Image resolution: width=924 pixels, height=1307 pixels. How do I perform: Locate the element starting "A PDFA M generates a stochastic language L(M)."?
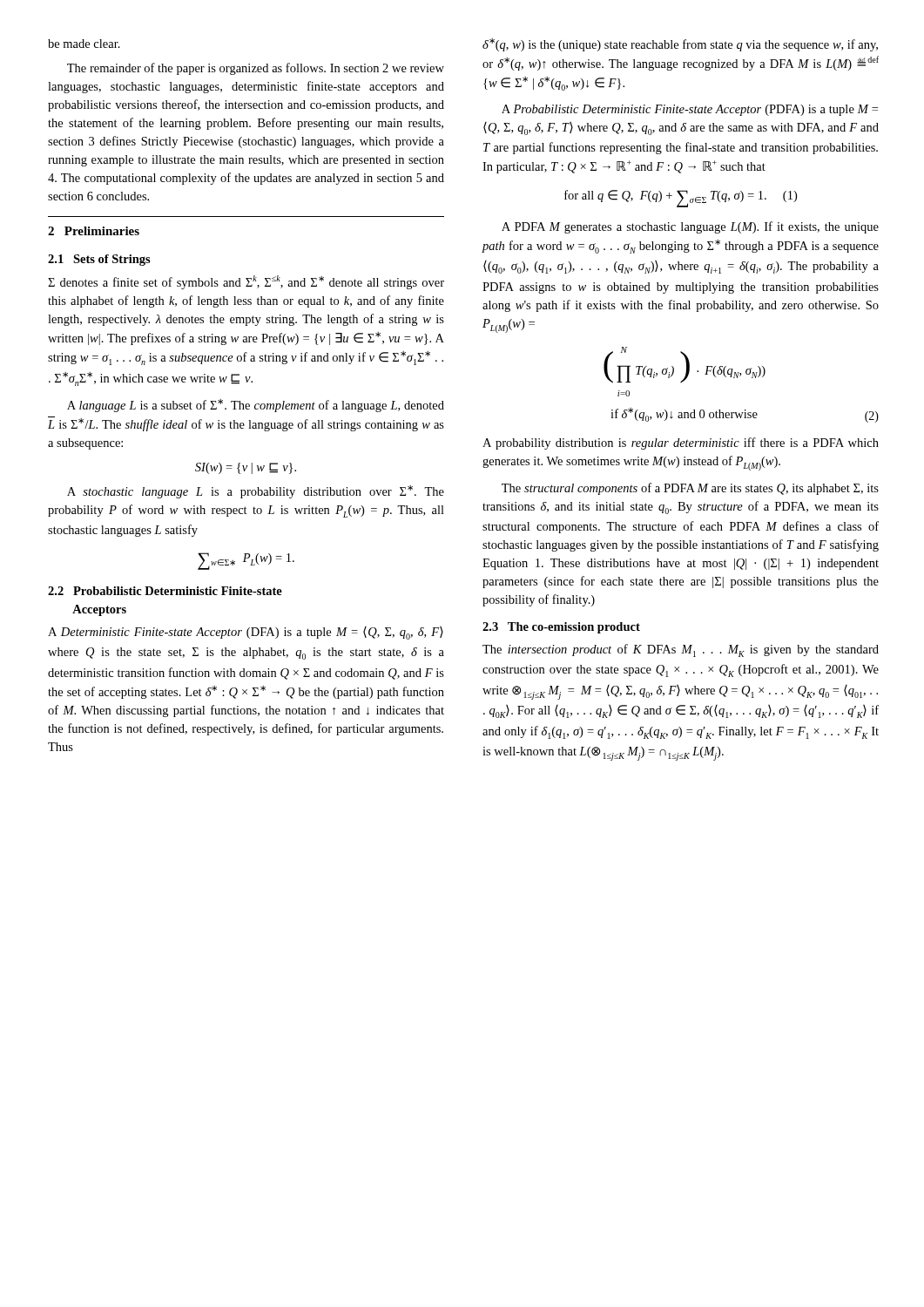pyautogui.click(x=681, y=276)
